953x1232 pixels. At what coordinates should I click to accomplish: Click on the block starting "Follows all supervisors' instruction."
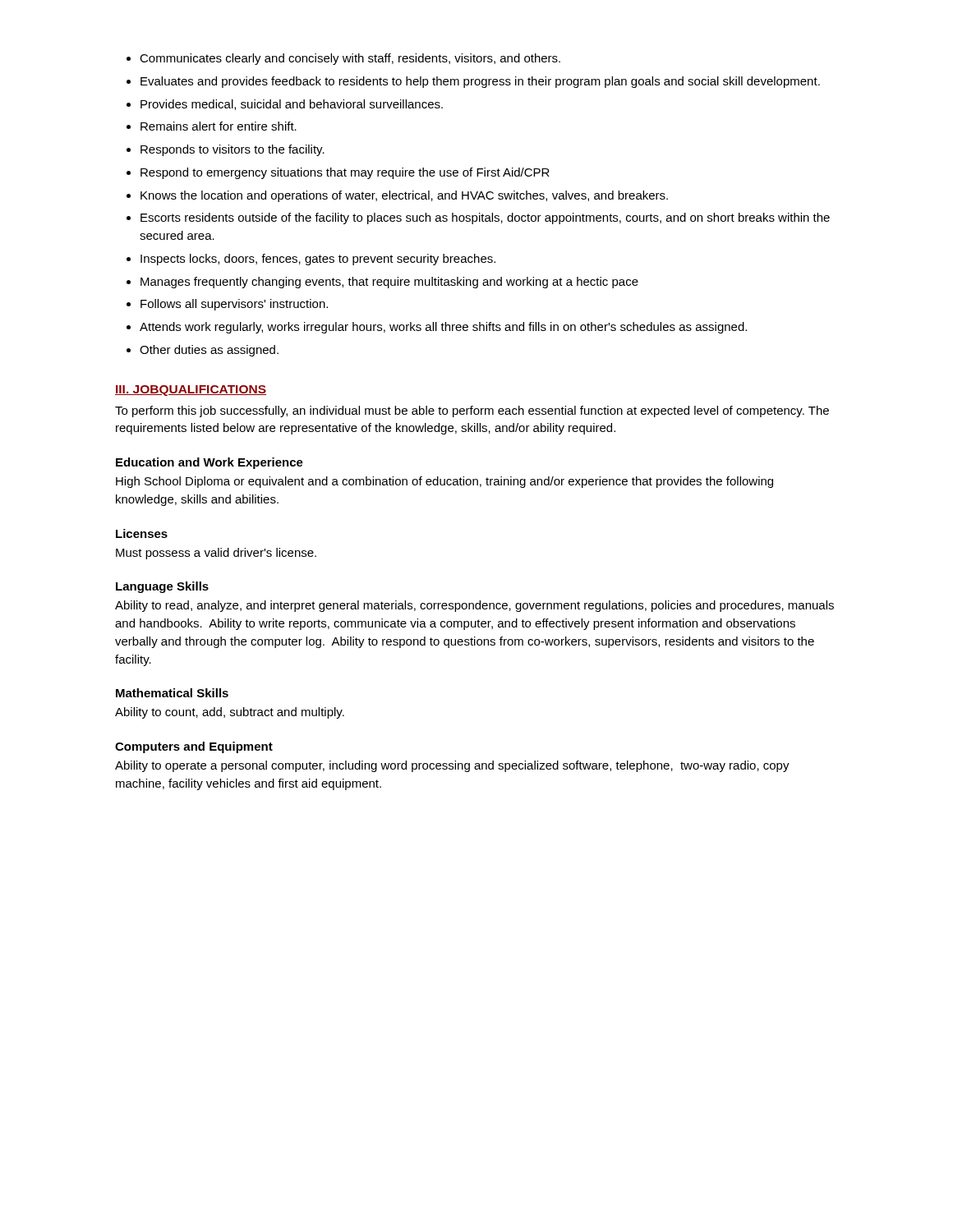coord(234,305)
